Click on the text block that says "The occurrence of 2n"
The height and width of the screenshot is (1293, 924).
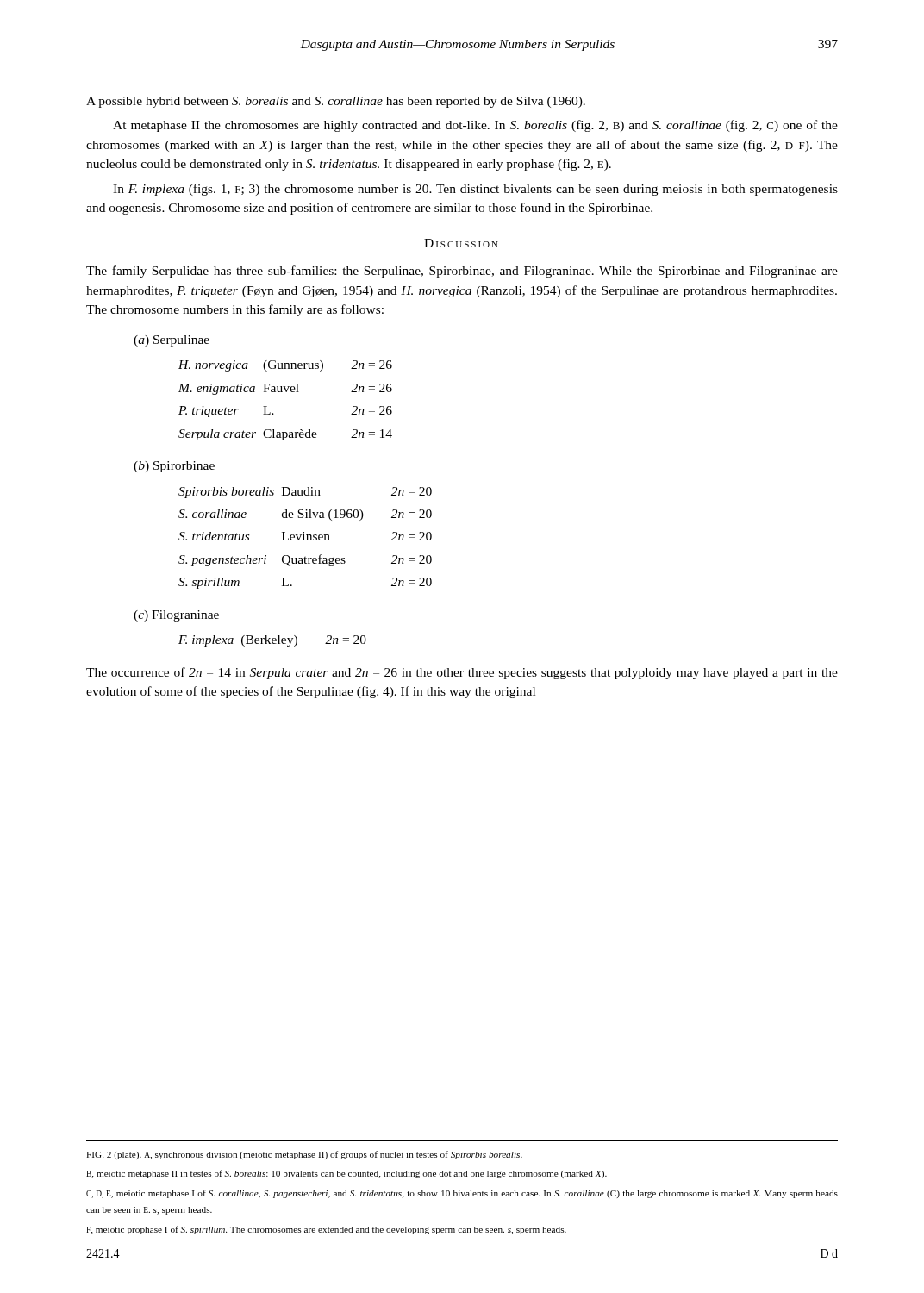pos(462,682)
